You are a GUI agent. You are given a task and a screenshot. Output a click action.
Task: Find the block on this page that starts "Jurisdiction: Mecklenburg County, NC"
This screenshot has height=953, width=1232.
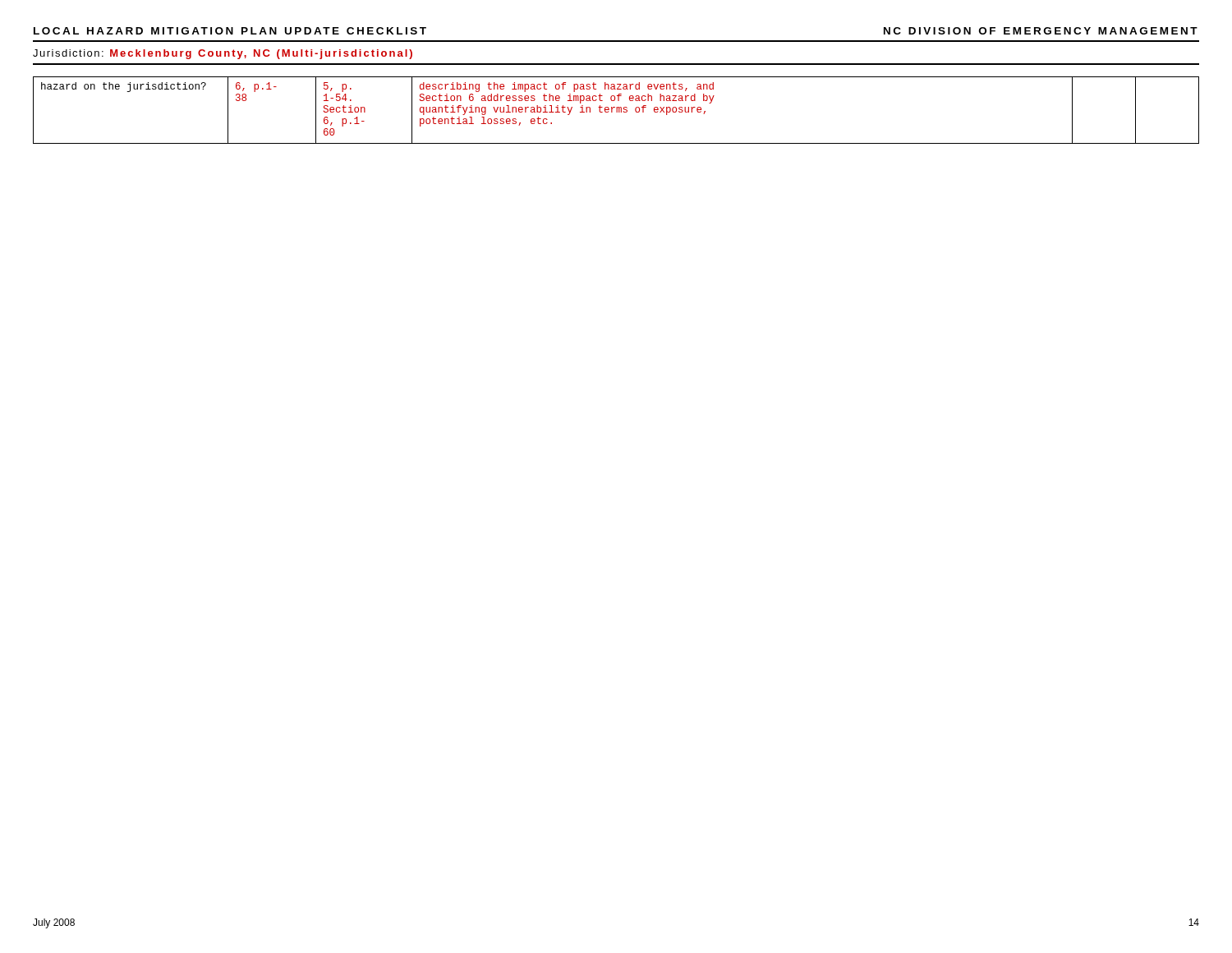coord(224,53)
